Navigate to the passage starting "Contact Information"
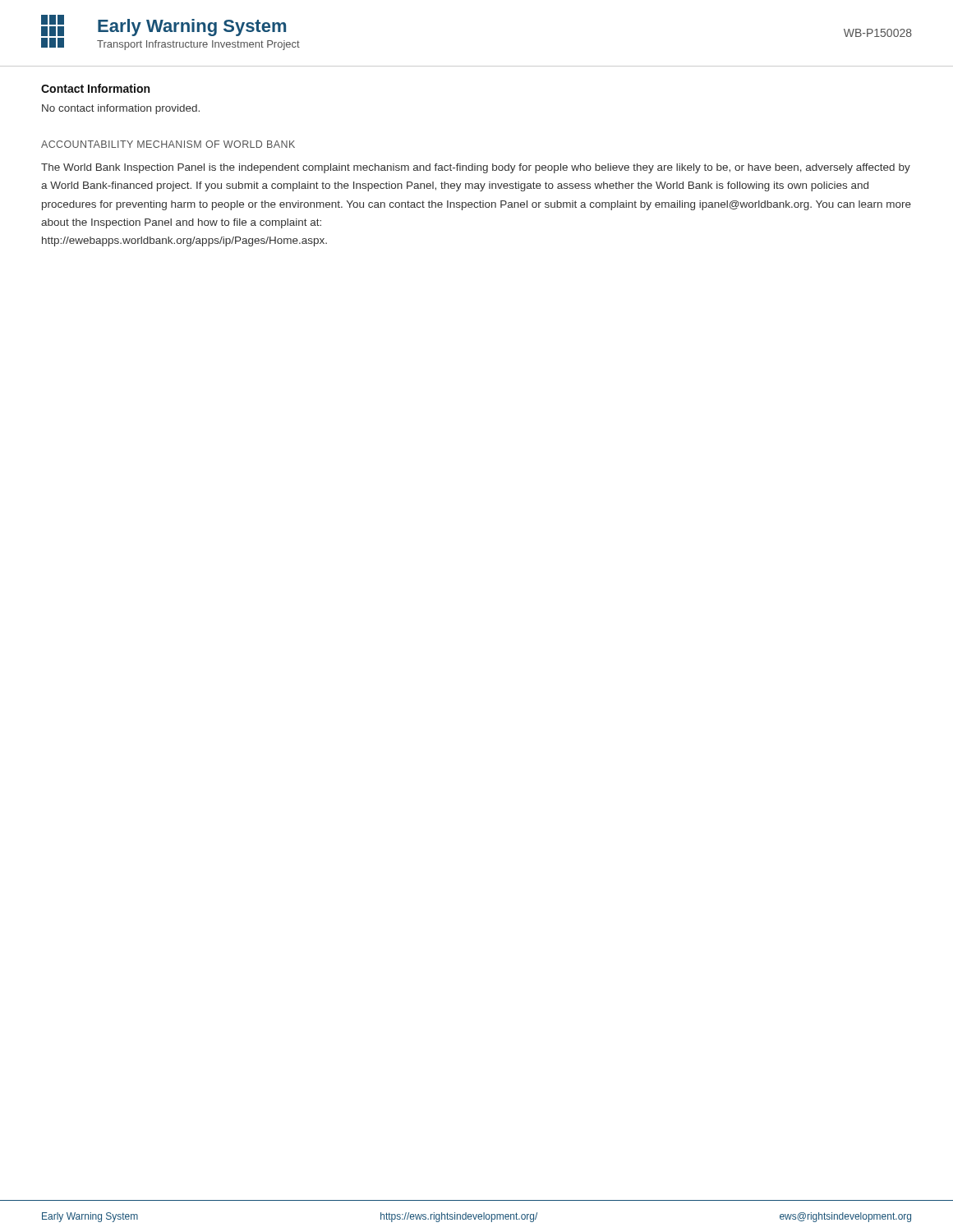Viewport: 953px width, 1232px height. pos(96,89)
